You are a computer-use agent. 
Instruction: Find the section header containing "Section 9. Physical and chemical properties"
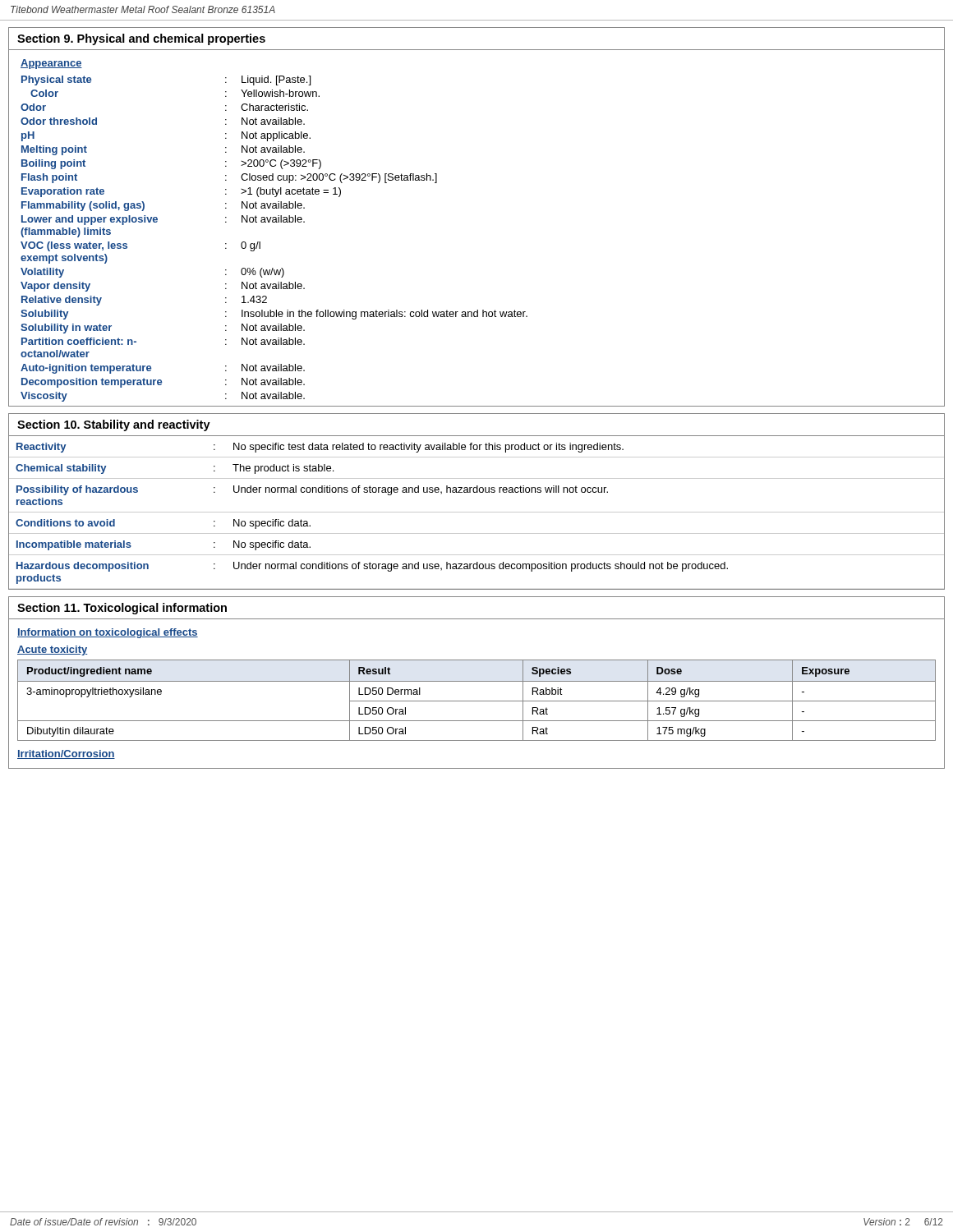click(141, 39)
